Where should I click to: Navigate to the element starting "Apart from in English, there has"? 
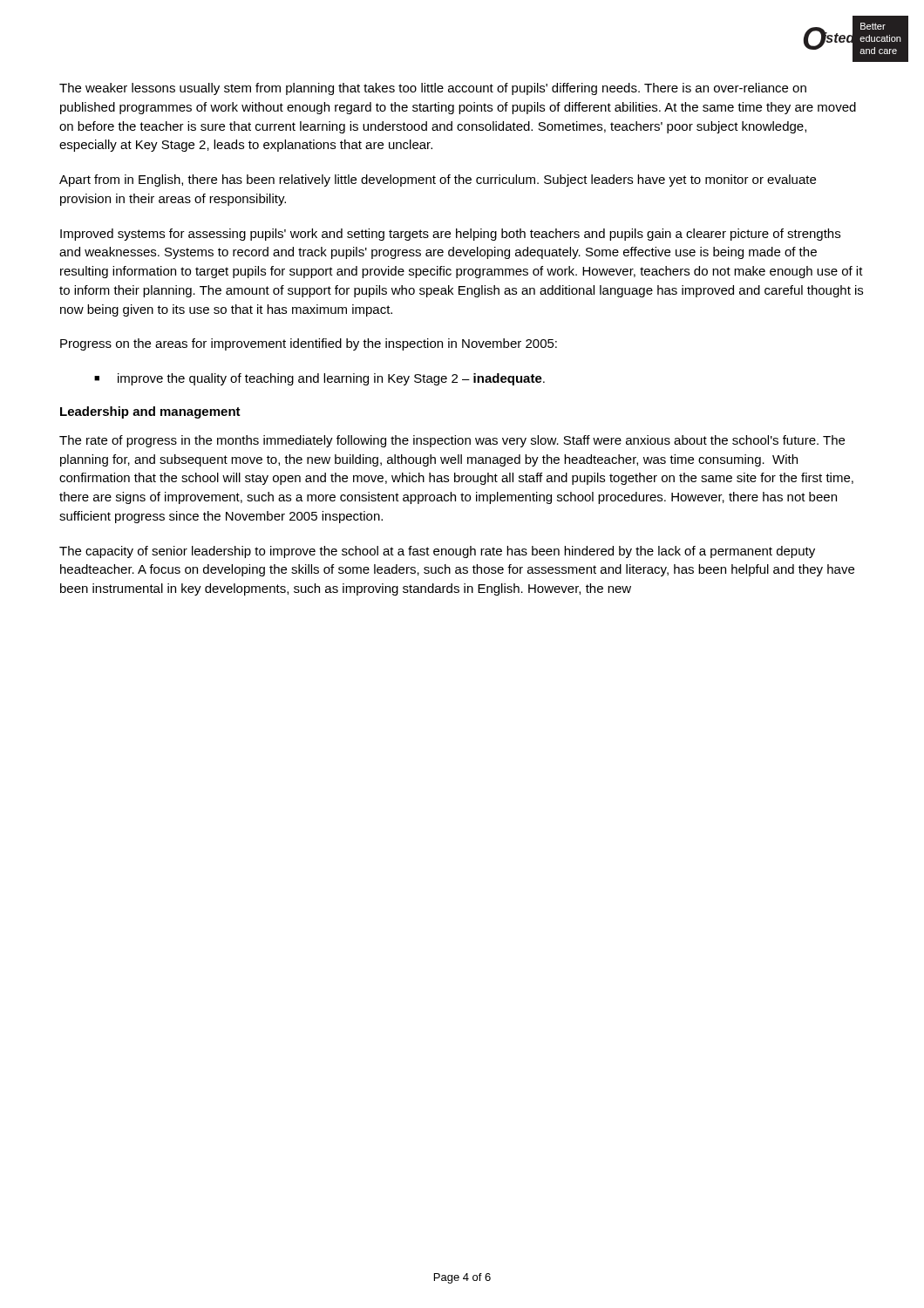point(438,189)
